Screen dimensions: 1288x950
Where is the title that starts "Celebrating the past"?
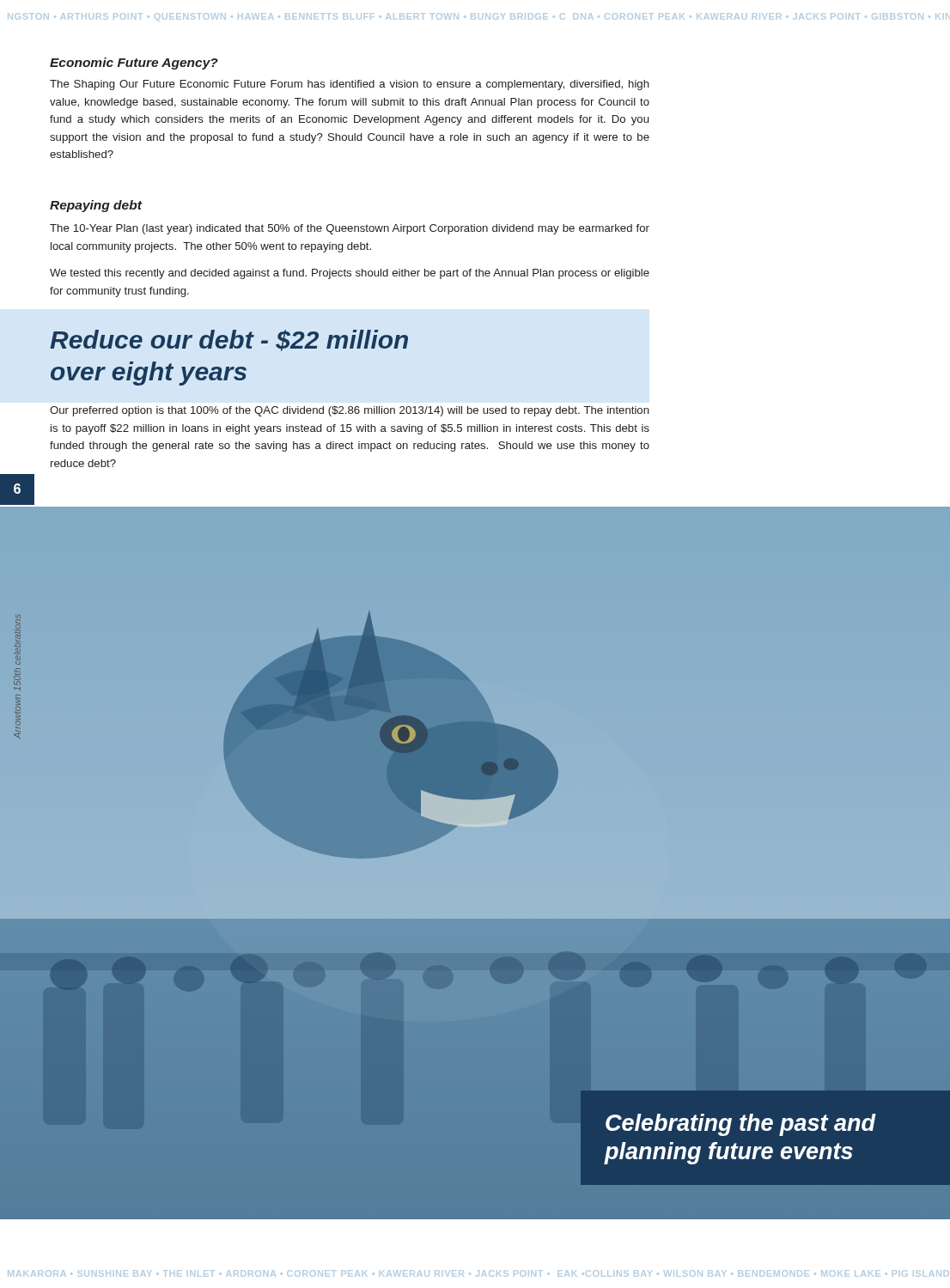[764, 1138]
